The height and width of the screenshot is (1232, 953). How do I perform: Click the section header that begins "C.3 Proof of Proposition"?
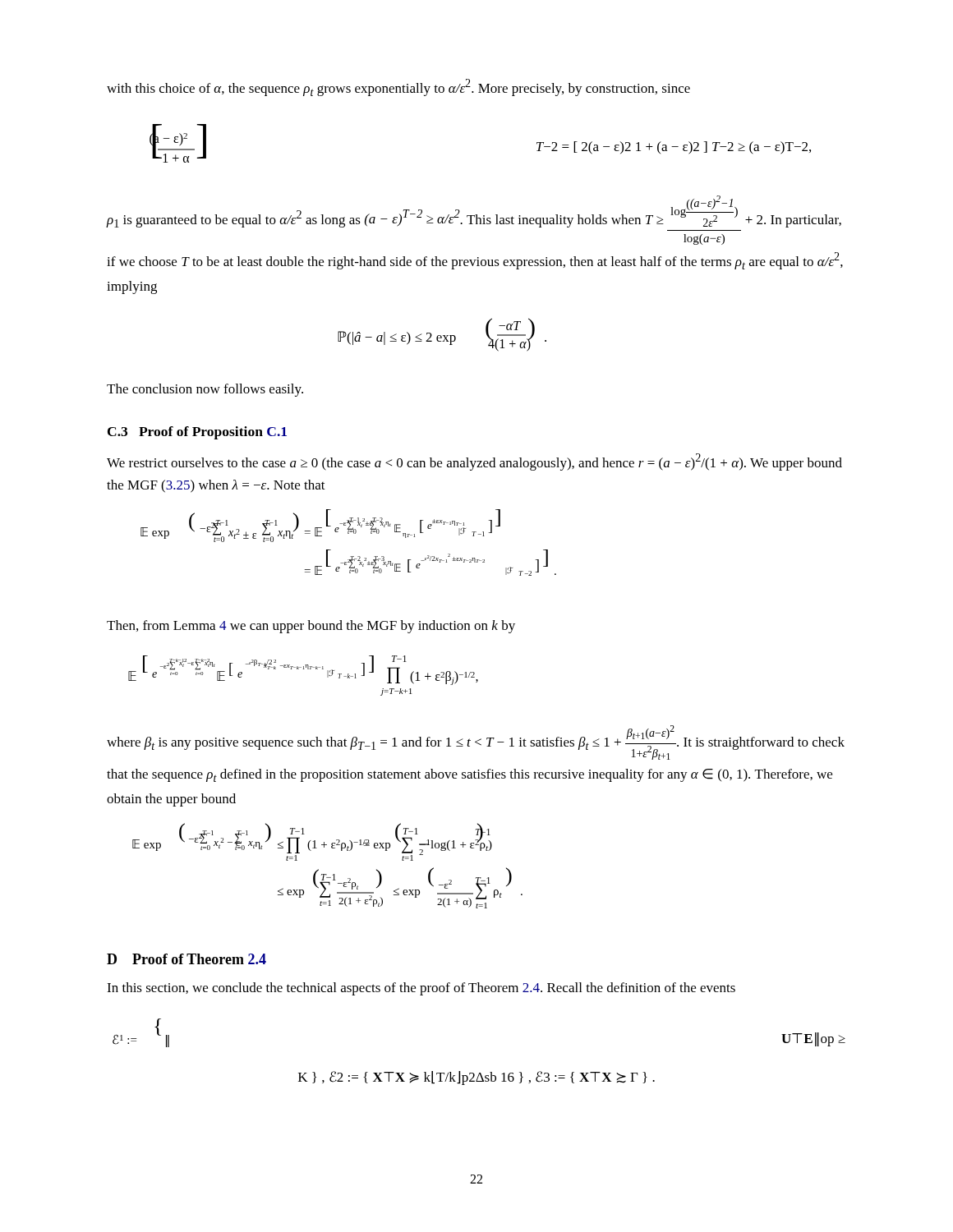[x=197, y=431]
